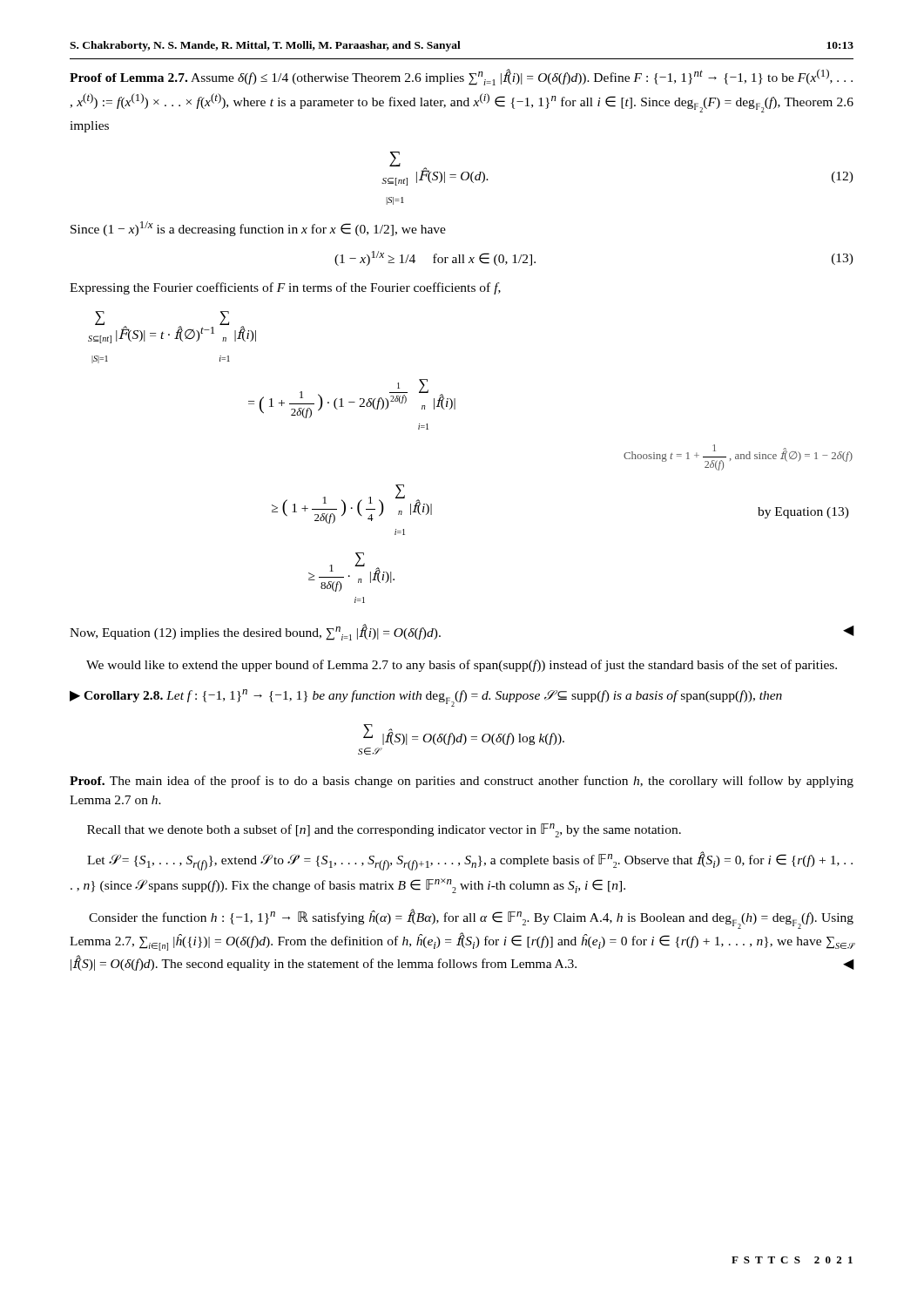Screen dimensions: 1307x924
Task: Locate the text block that says "Now, Equation (12) implies"
Action: point(263,632)
